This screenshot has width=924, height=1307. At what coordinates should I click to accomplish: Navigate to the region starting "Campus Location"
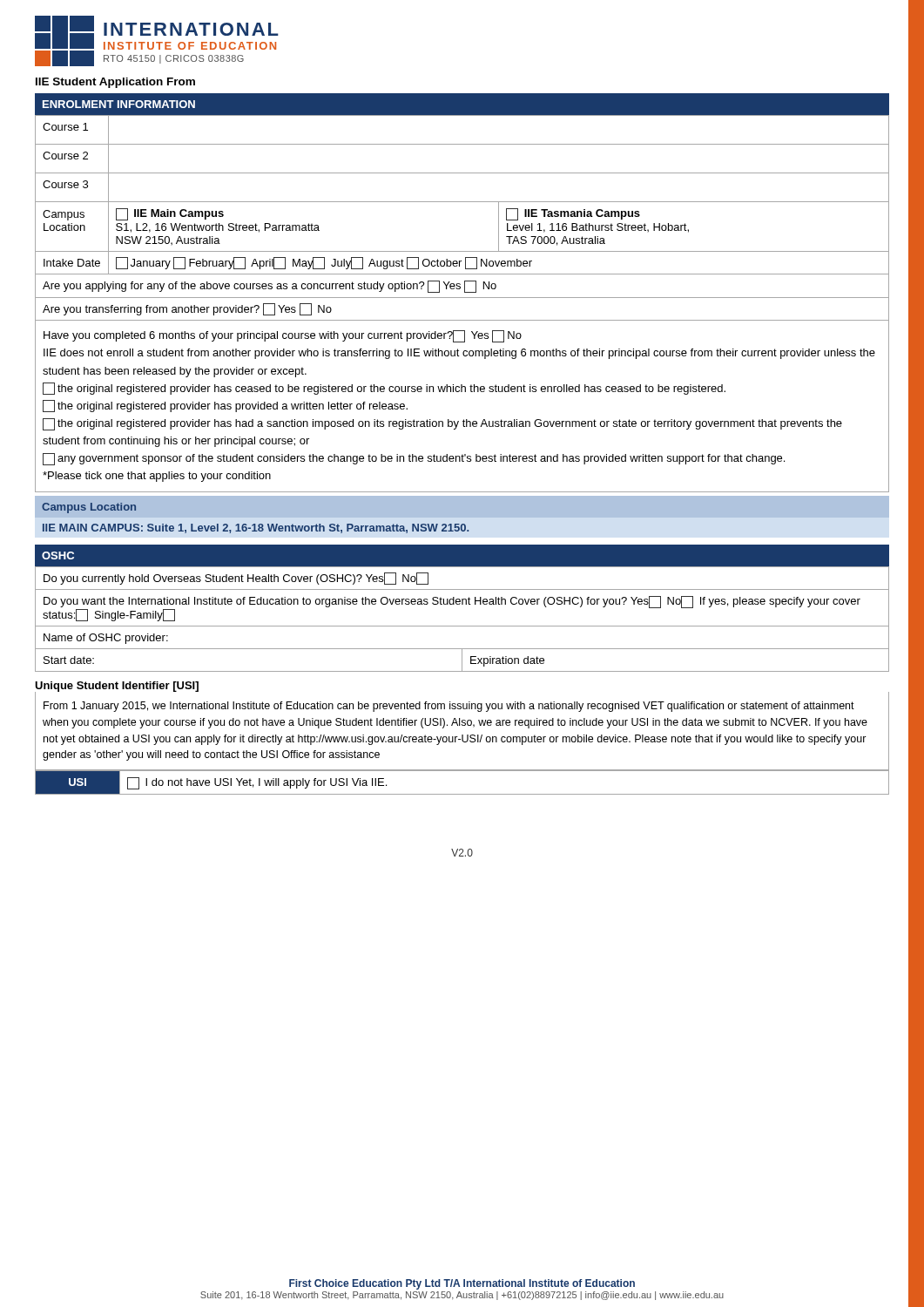coord(89,506)
